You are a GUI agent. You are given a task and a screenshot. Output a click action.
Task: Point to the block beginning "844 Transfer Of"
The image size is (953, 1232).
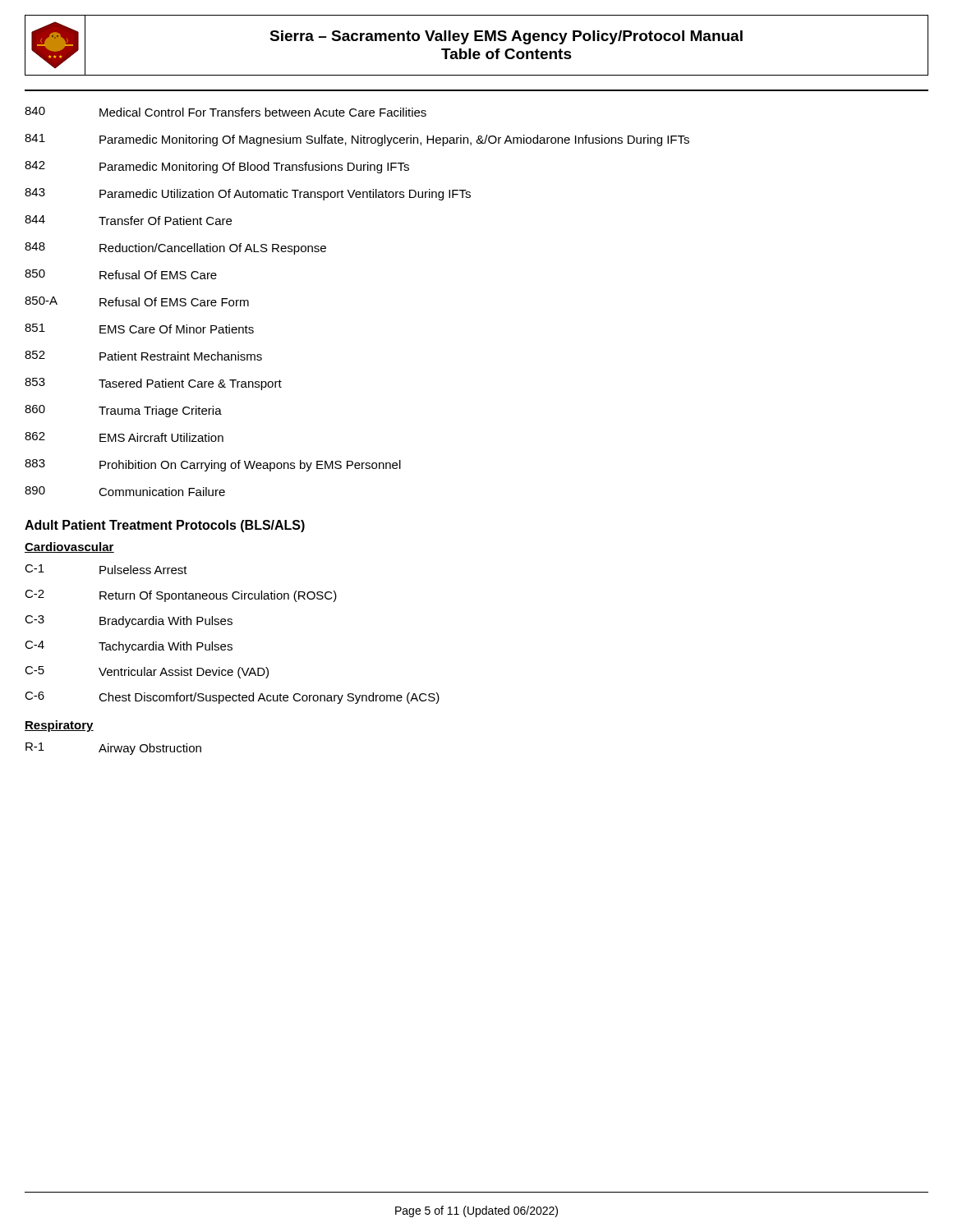coord(128,220)
